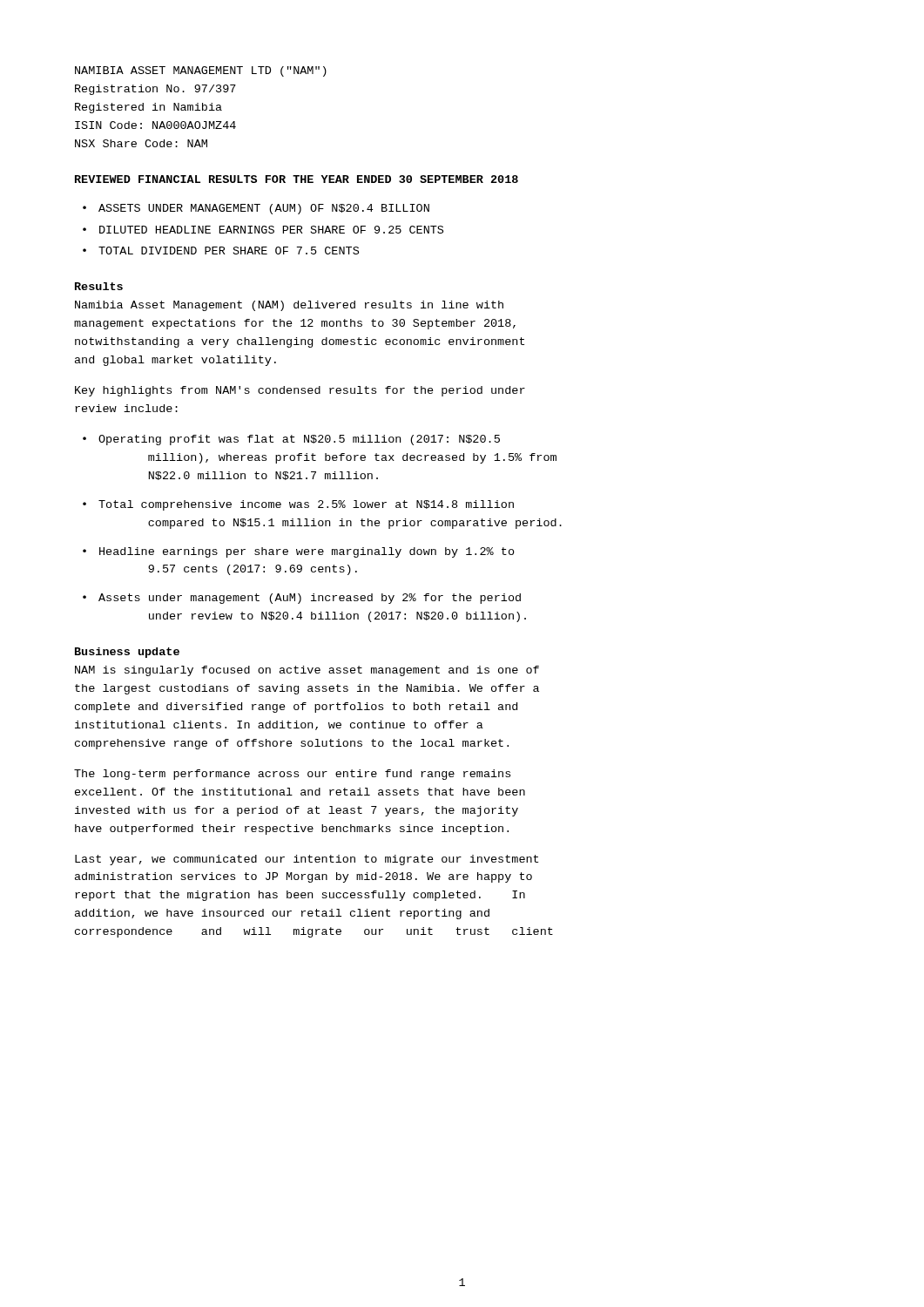Locate the text block that reads "The long-term performance across our"
924x1307 pixels.
point(300,801)
